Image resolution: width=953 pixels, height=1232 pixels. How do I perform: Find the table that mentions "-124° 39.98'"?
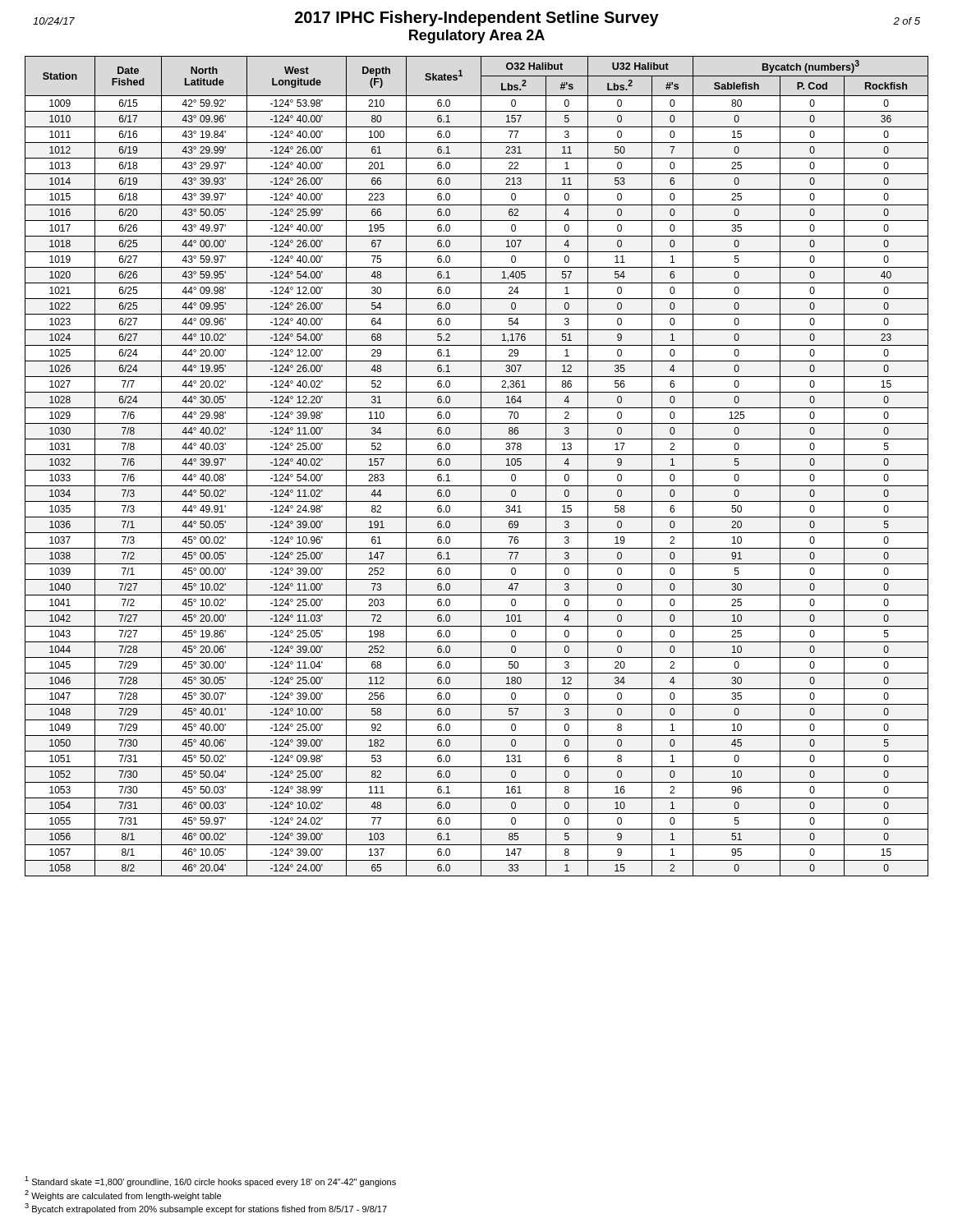tap(476, 466)
